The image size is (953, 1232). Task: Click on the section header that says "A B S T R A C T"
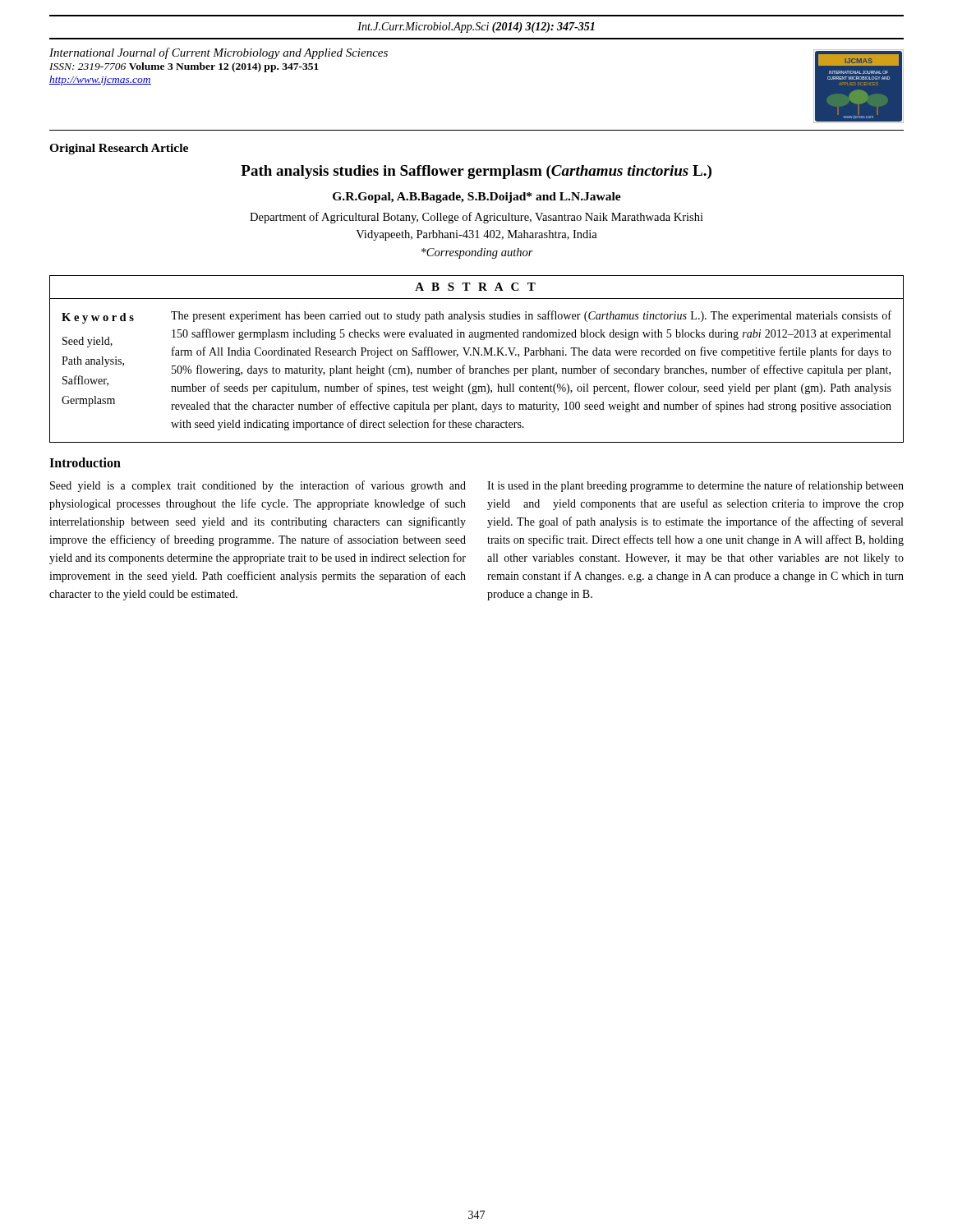click(476, 287)
